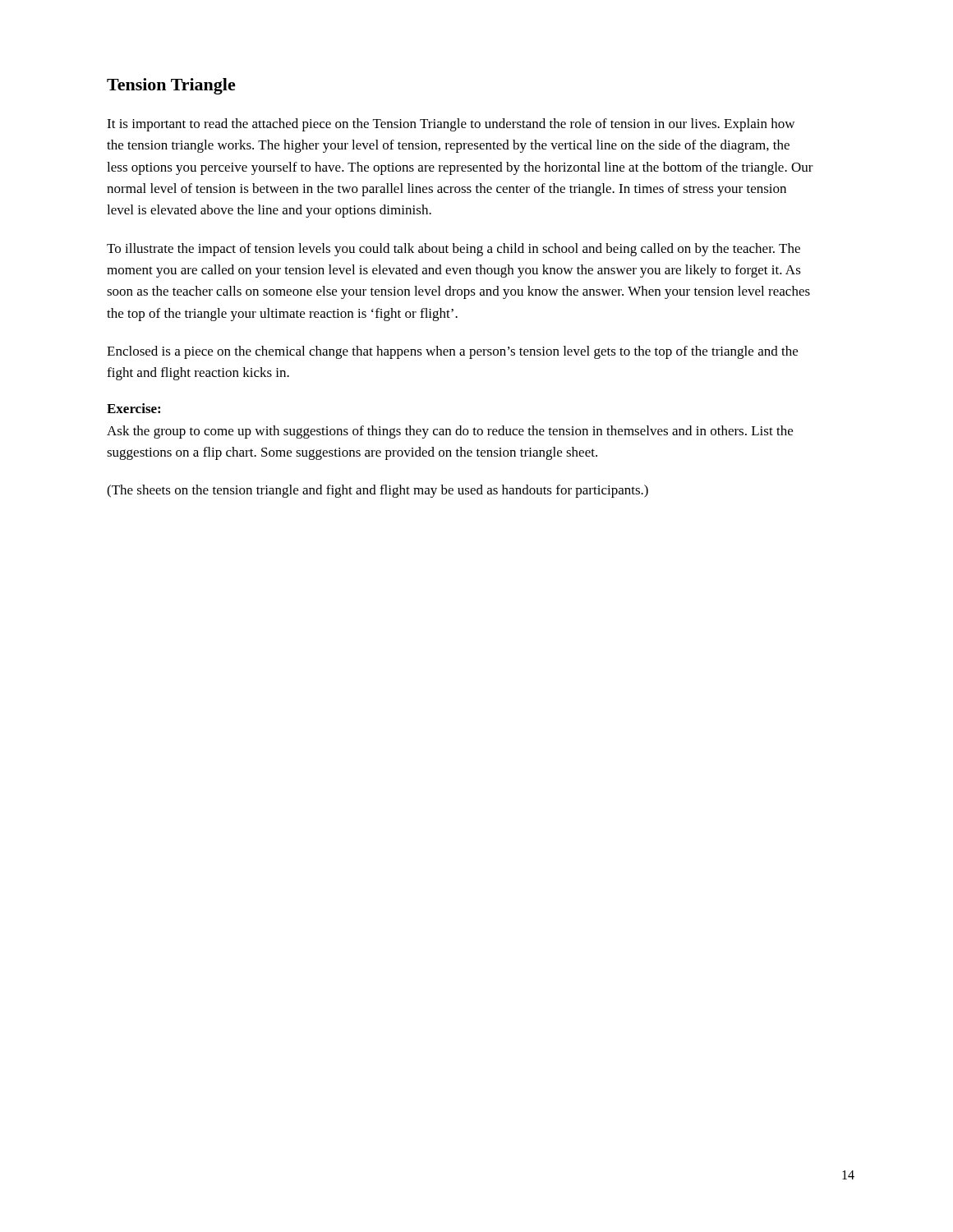Locate the block starting "To illustrate the impact"

tap(458, 281)
